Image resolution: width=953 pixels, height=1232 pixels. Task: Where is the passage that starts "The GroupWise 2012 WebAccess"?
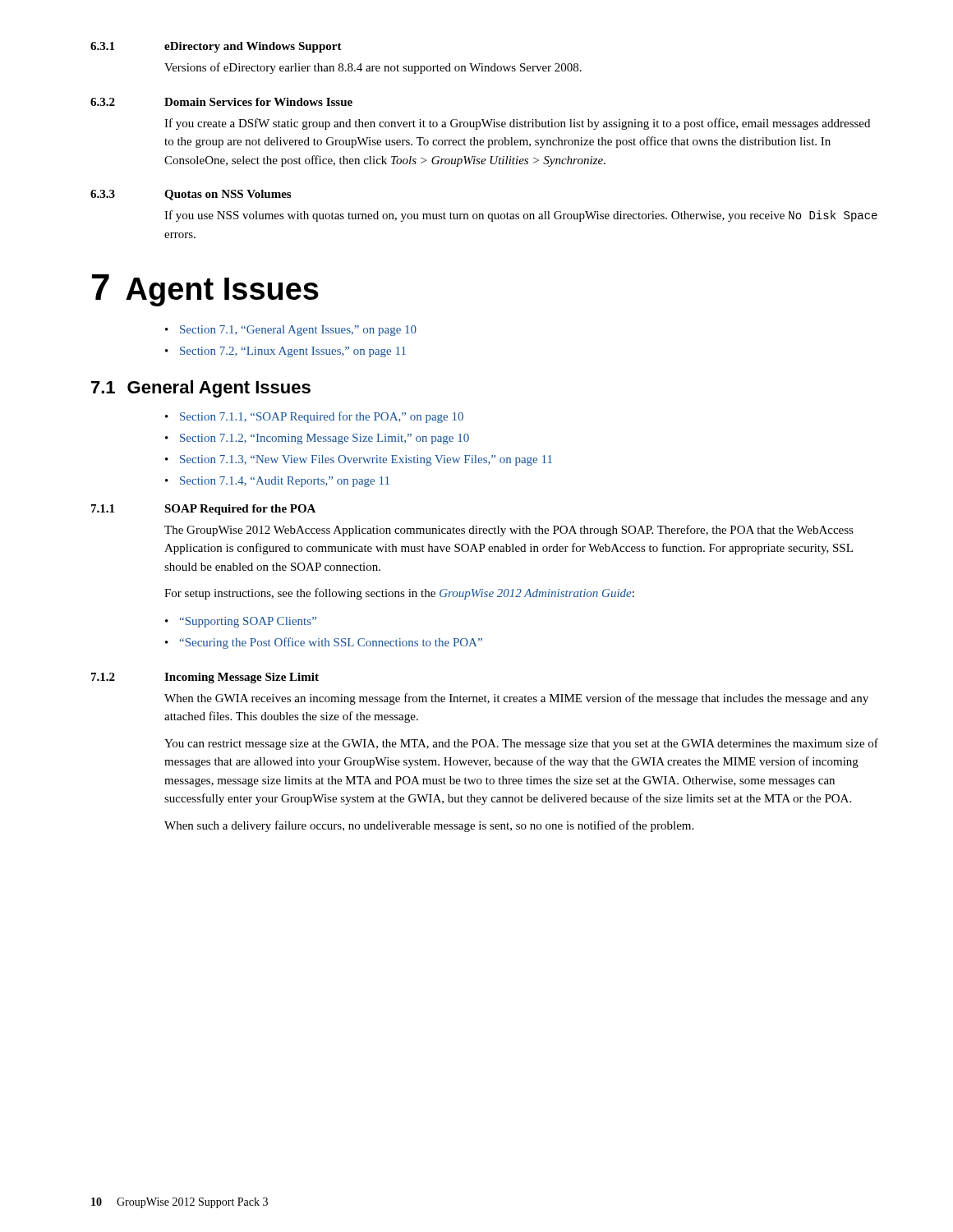pyautogui.click(x=509, y=548)
